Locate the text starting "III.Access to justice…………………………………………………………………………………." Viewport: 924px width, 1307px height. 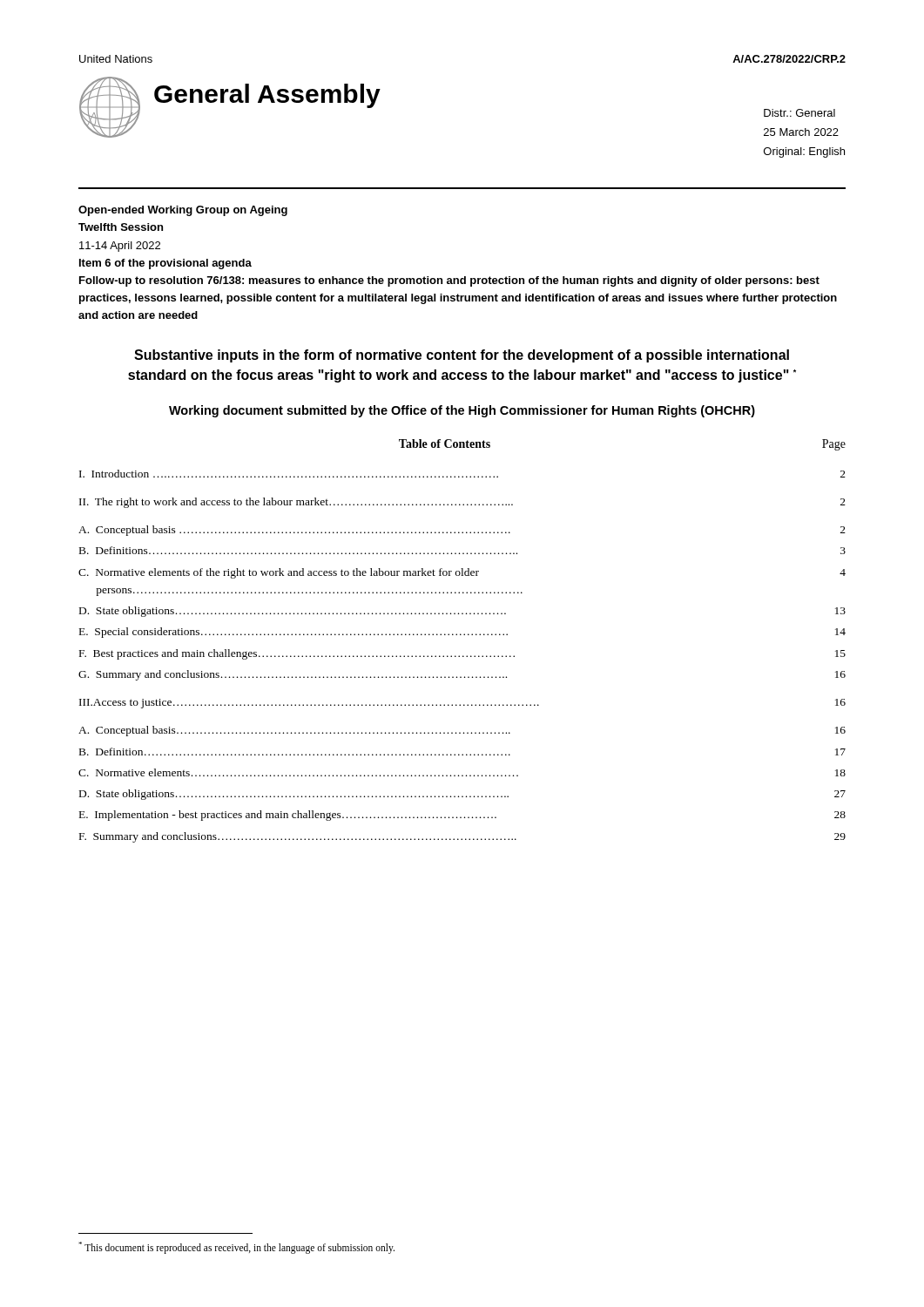point(309,702)
